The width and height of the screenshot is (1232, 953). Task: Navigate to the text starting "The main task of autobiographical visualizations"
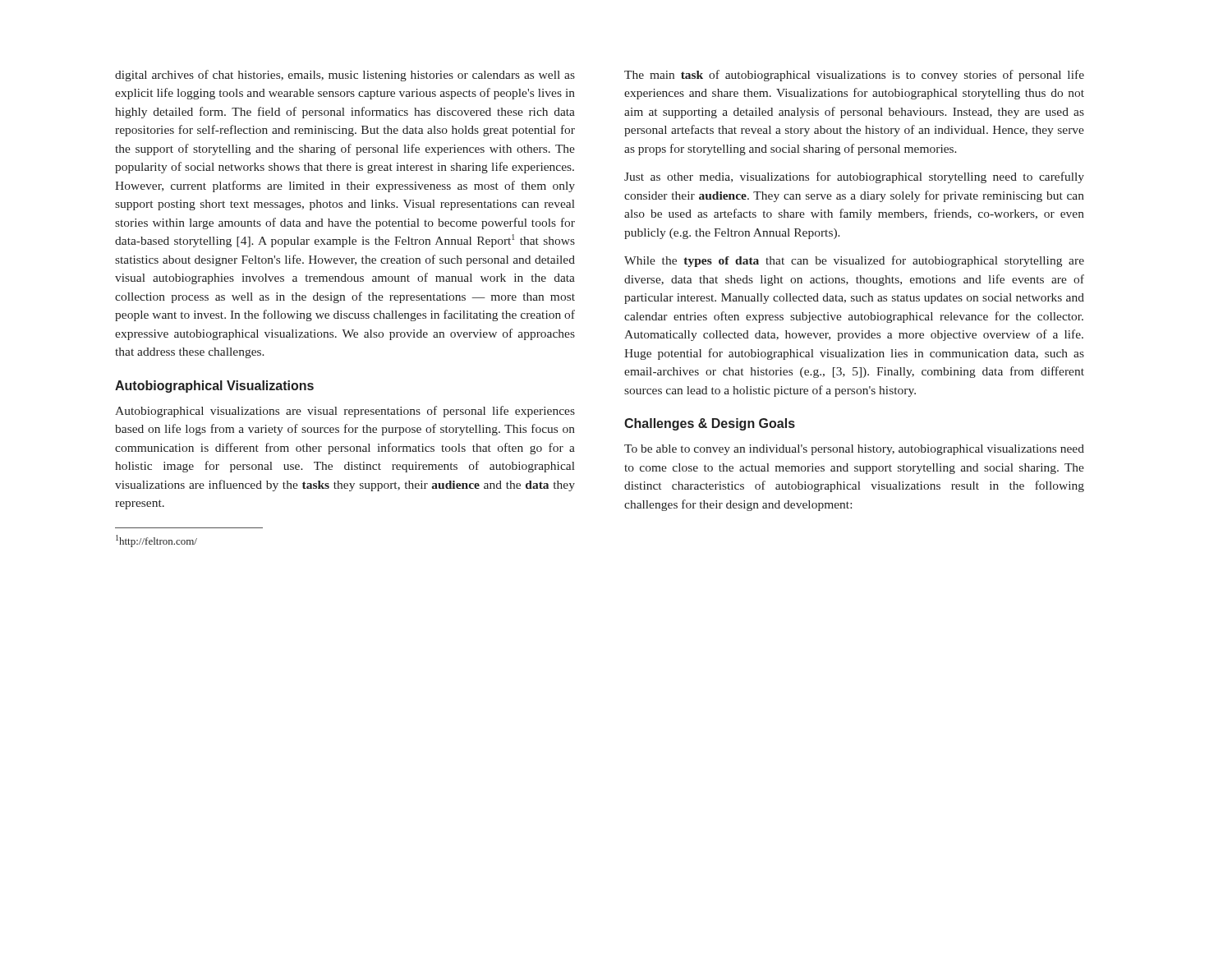coord(854,112)
